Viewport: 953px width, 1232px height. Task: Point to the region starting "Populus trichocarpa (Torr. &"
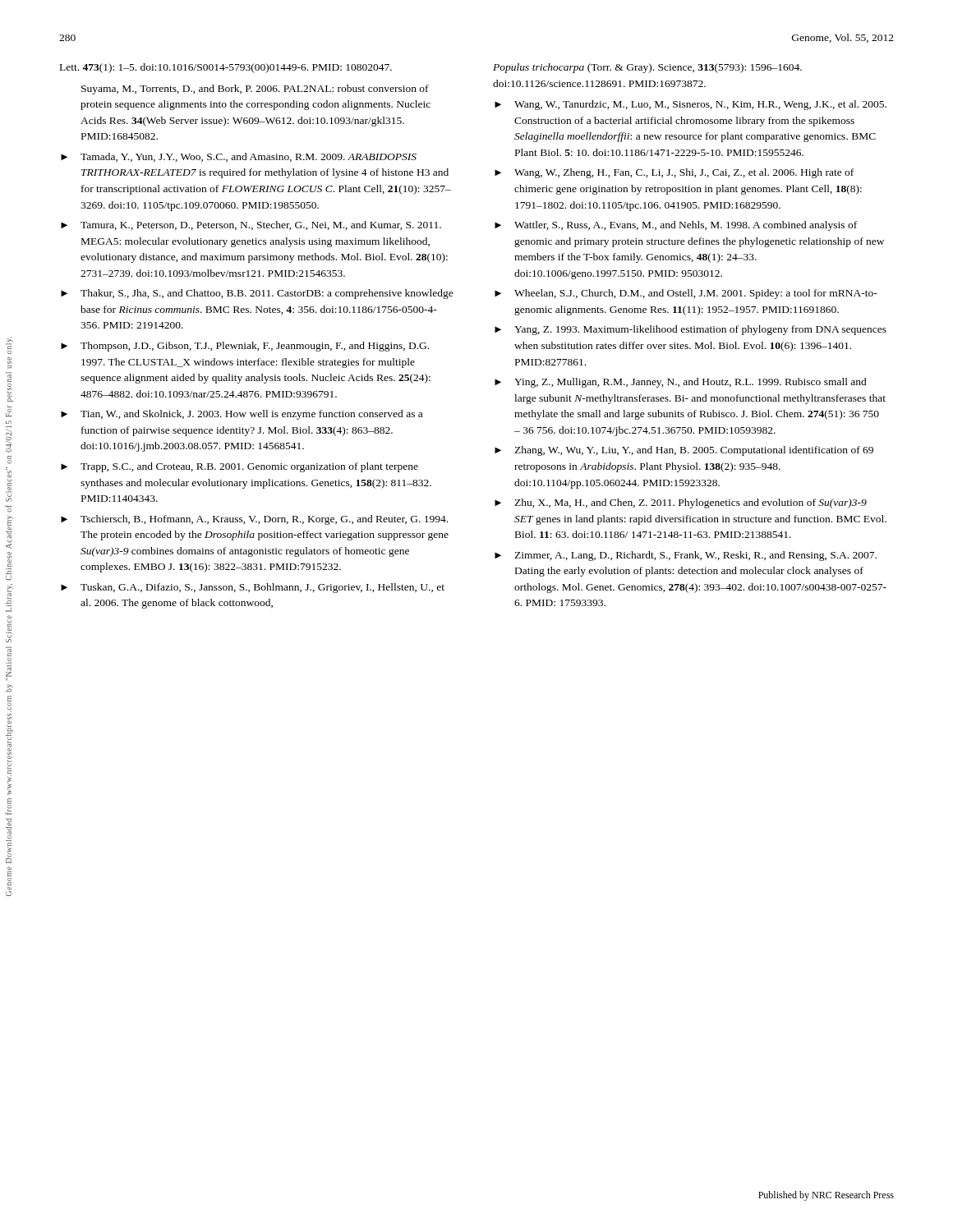[x=648, y=75]
